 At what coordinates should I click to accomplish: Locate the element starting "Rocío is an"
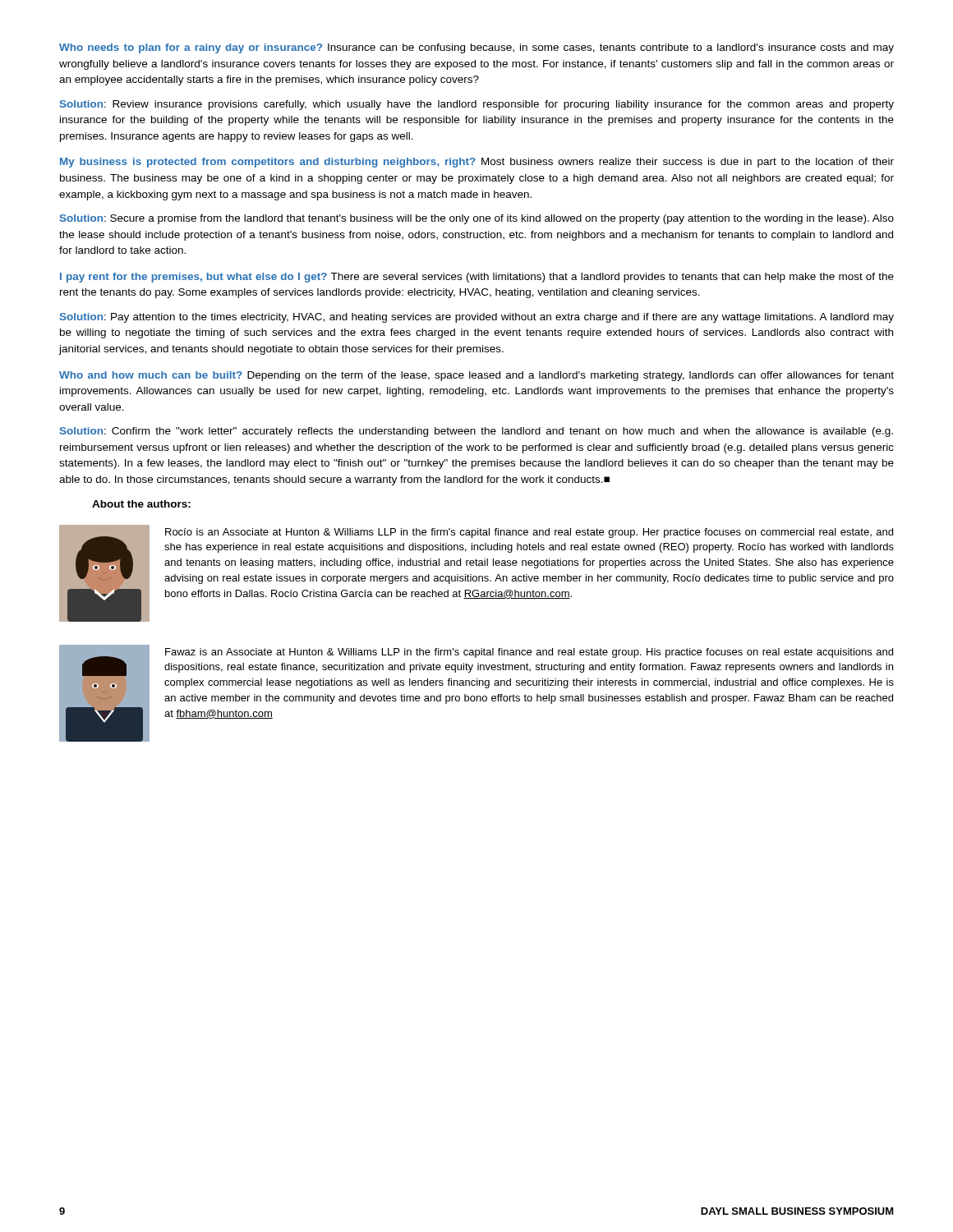coord(529,562)
